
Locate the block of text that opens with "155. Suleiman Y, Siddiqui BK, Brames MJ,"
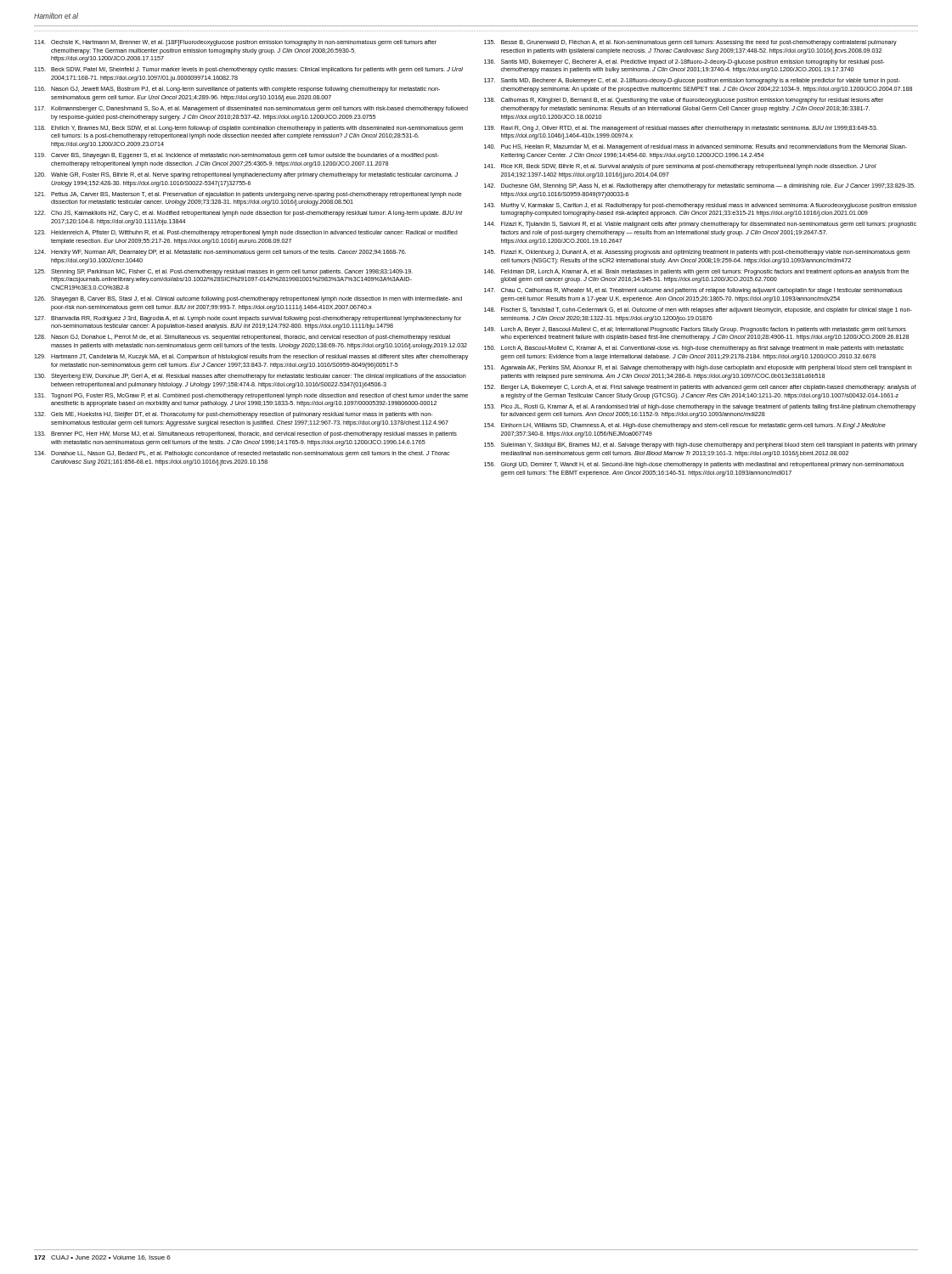tap(701, 450)
